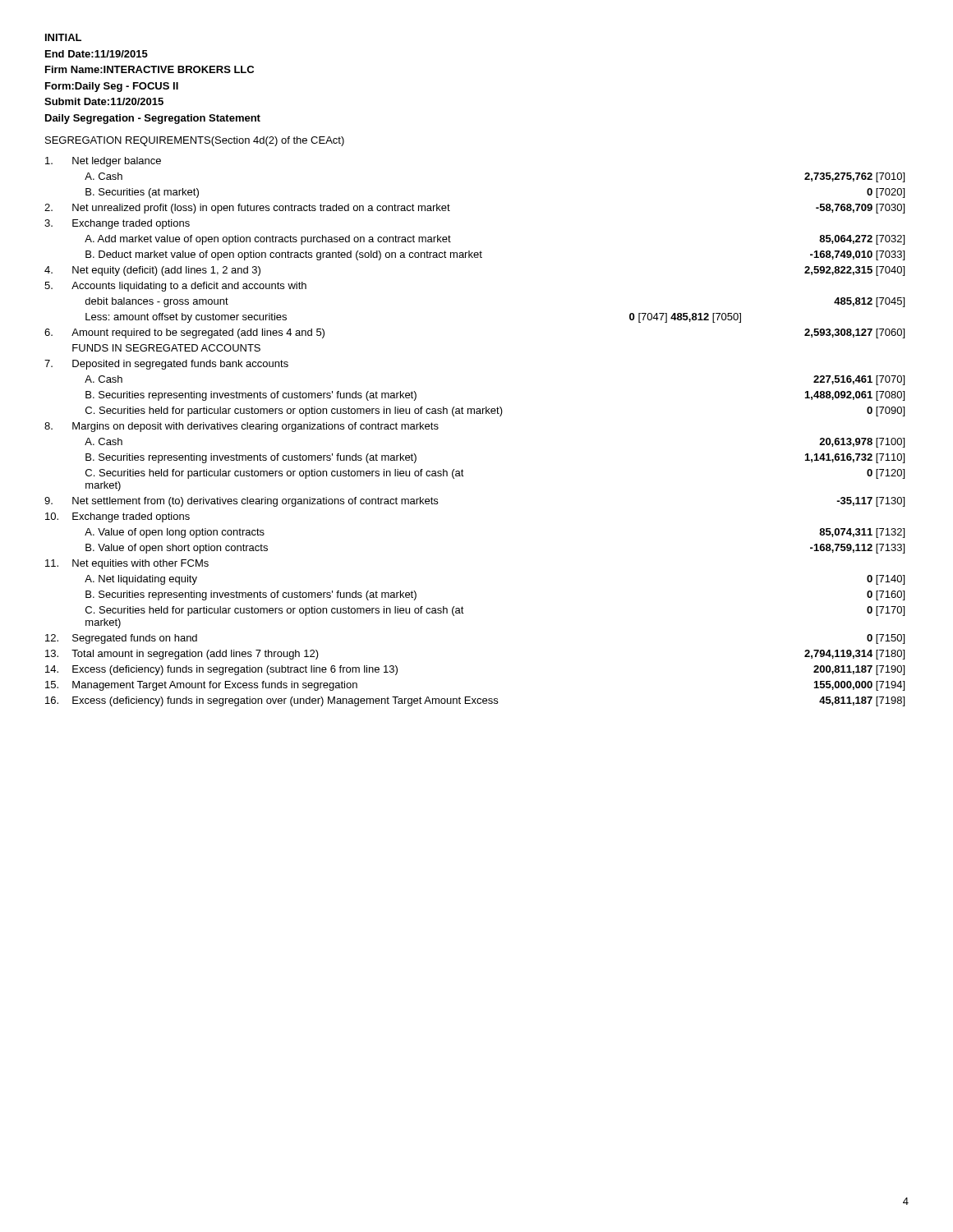Where is the passage that starts "9. Net settlement from (to) derivatives clearing"?
The height and width of the screenshot is (1232, 953).
click(256, 501)
